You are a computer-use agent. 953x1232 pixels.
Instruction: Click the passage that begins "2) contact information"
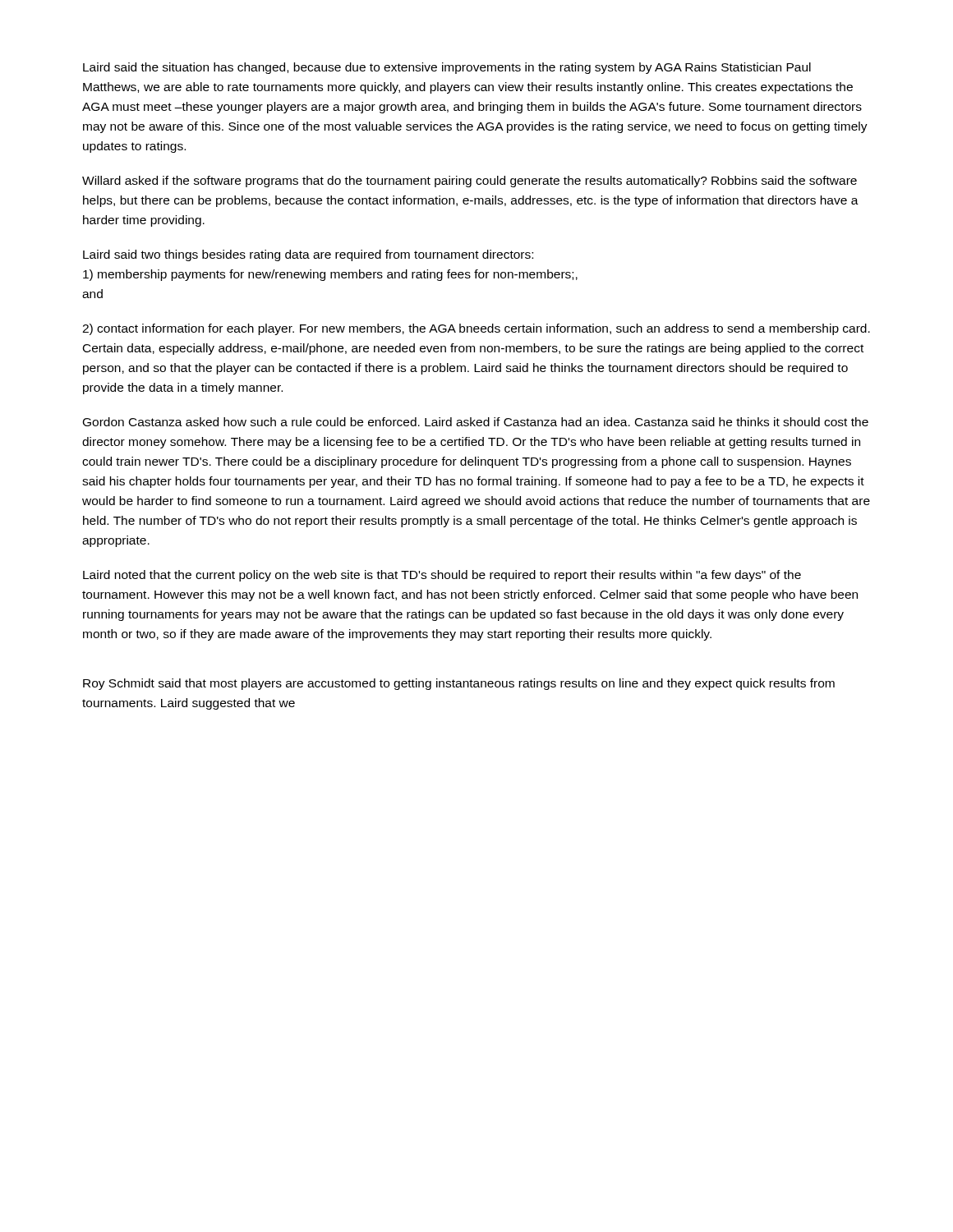pyautogui.click(x=476, y=358)
